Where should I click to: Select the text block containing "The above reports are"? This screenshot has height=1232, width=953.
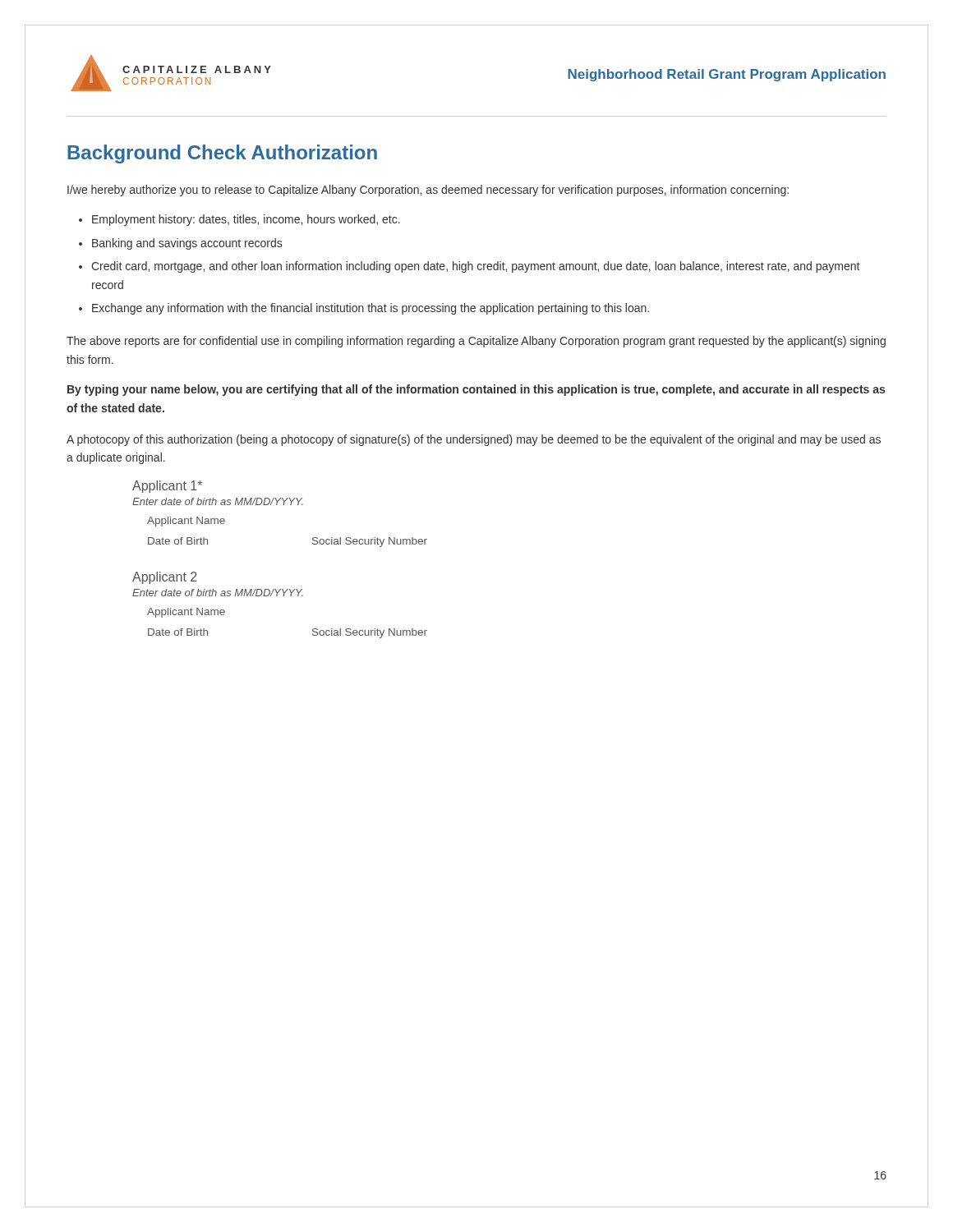click(476, 350)
